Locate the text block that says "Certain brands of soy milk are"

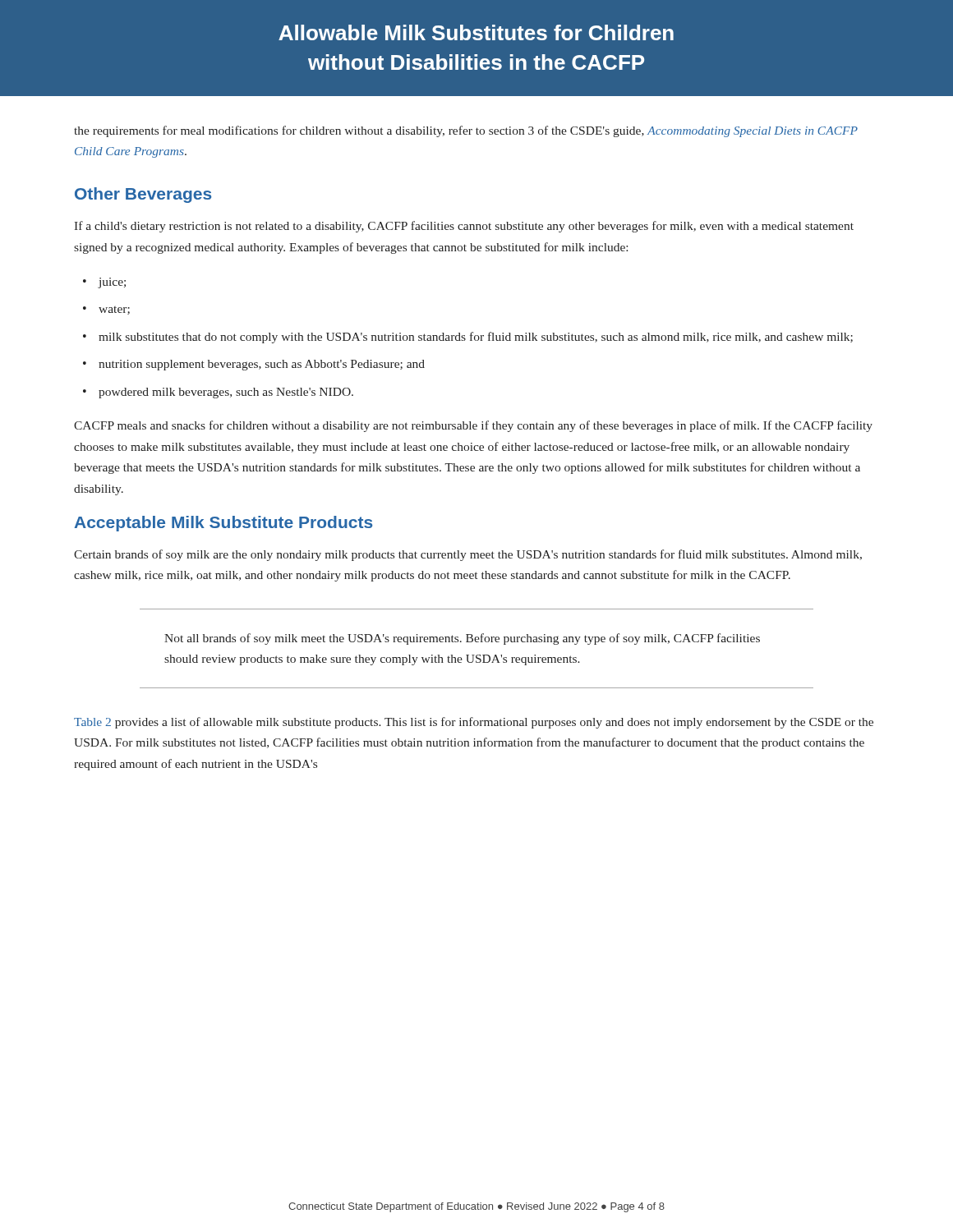point(468,564)
